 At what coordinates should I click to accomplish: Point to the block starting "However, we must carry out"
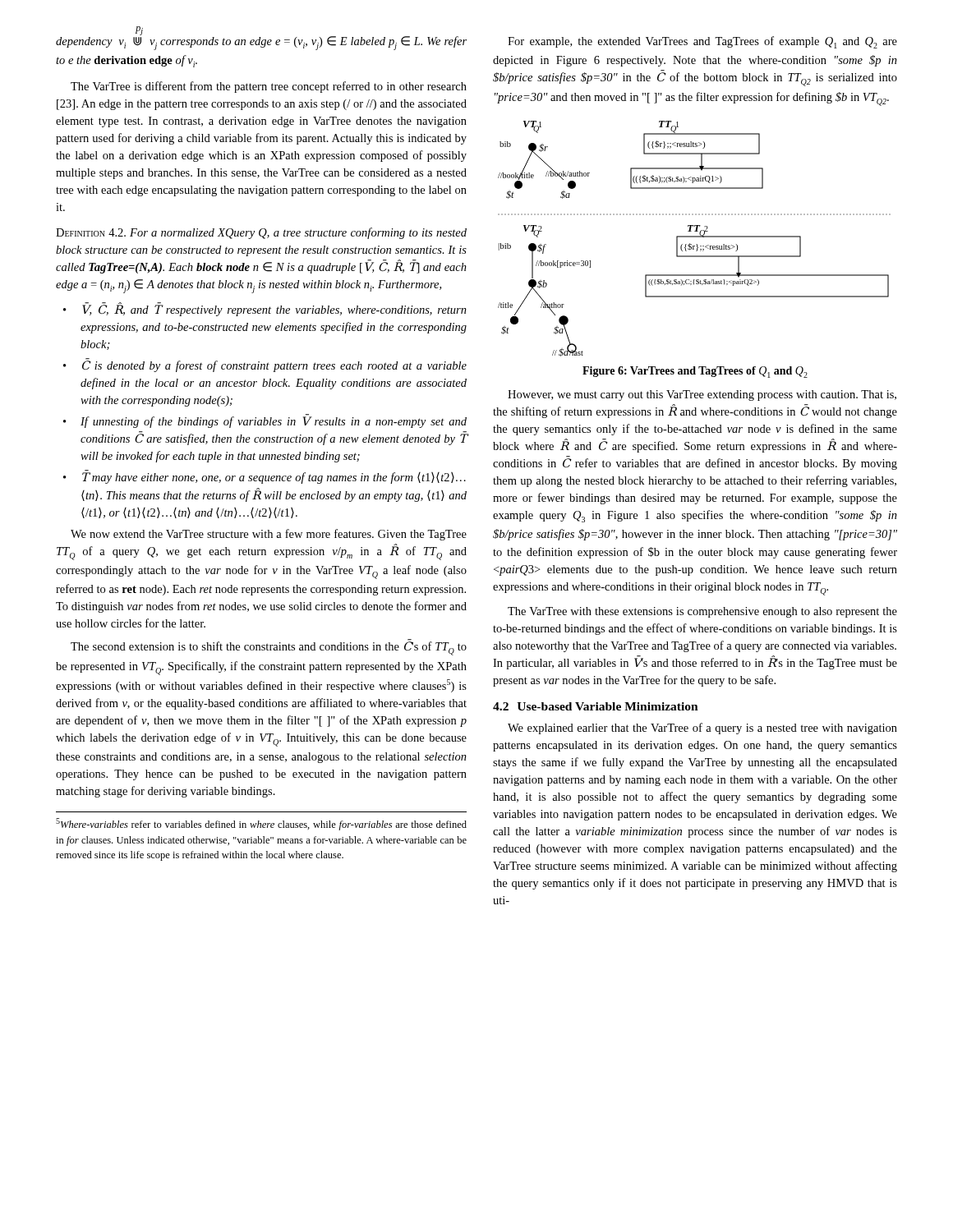pyautogui.click(x=695, y=538)
